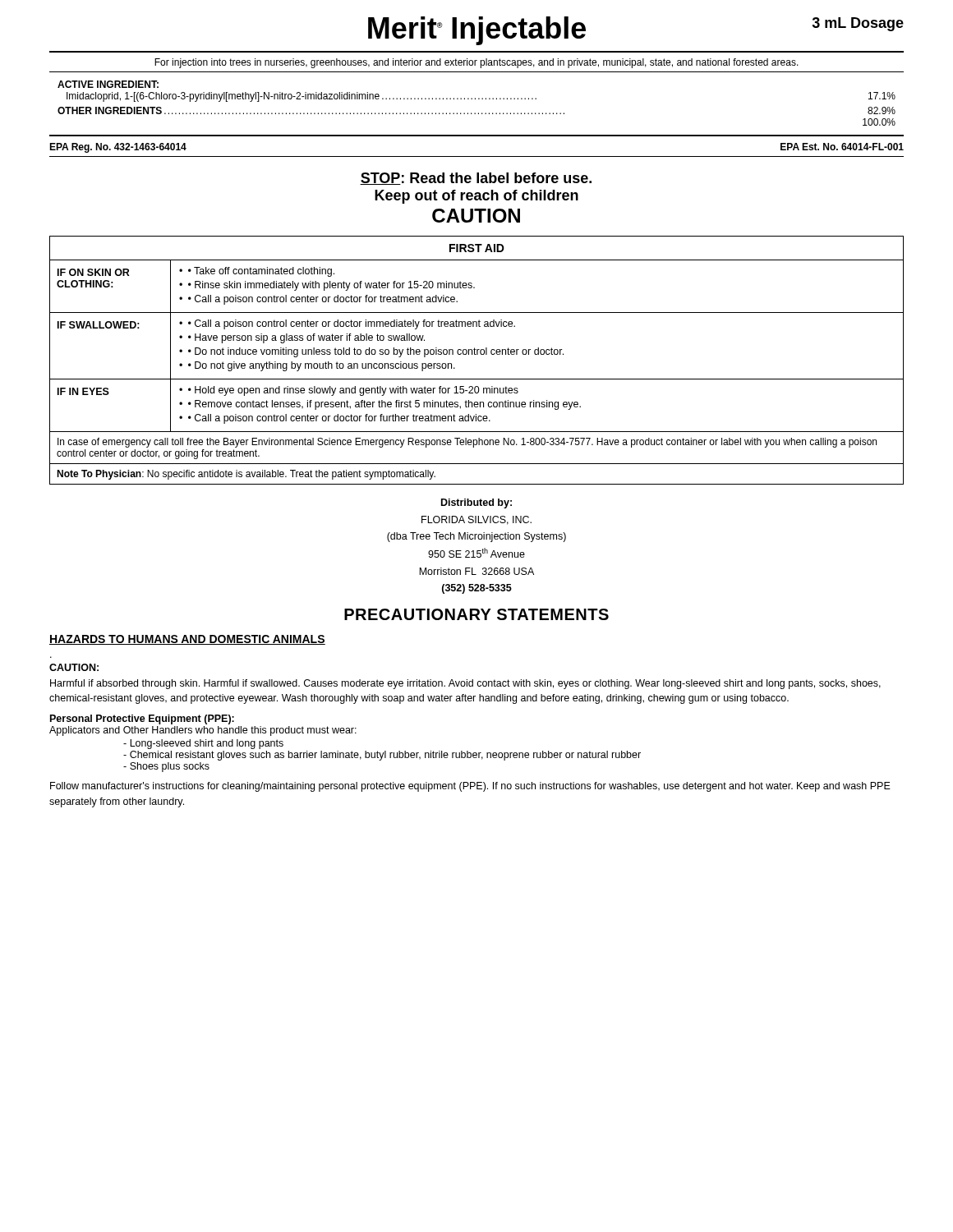
Task: Select the text starting "Follow manufacturer's instructions"
Action: click(470, 794)
